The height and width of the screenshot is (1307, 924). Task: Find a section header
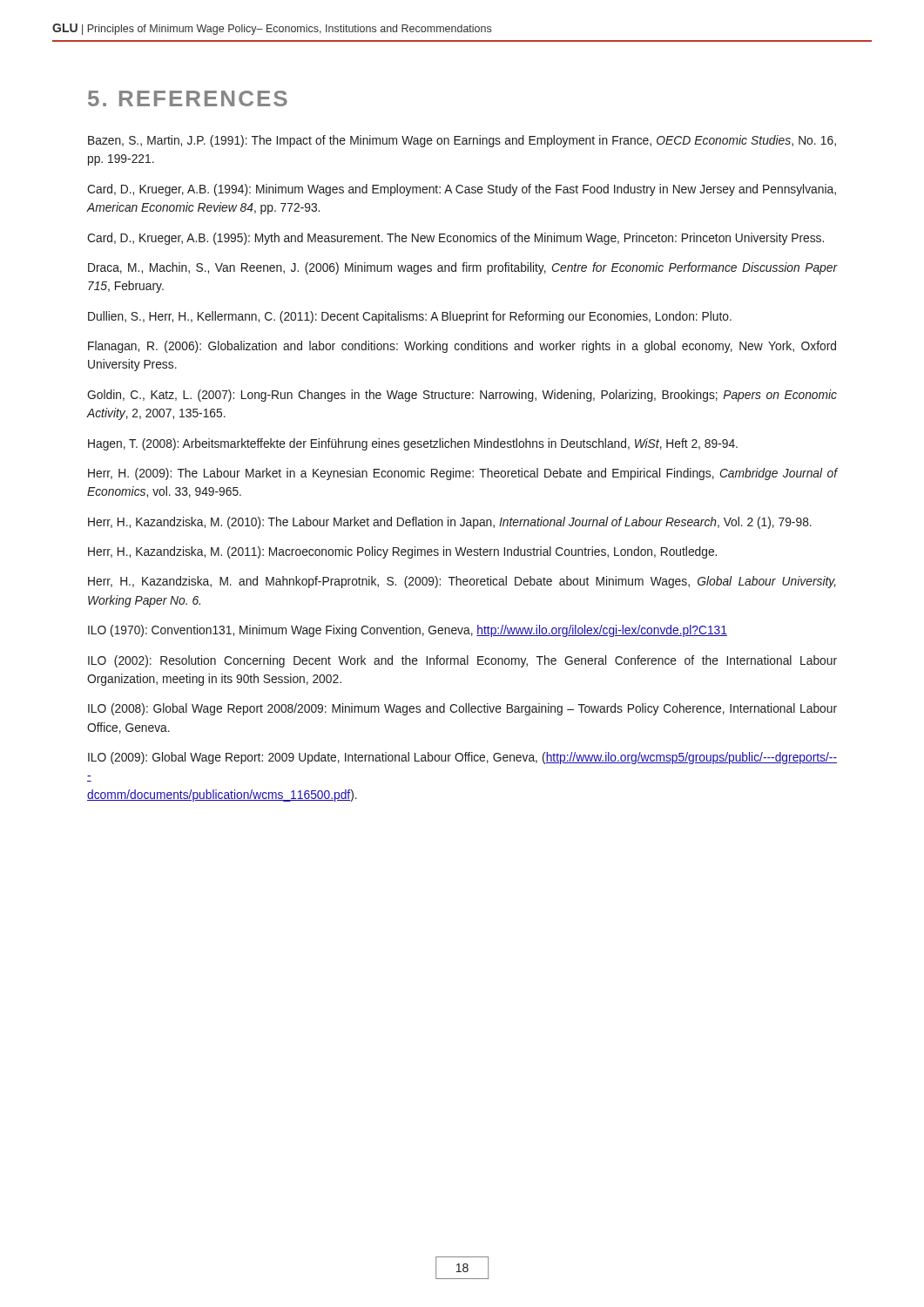tap(188, 98)
